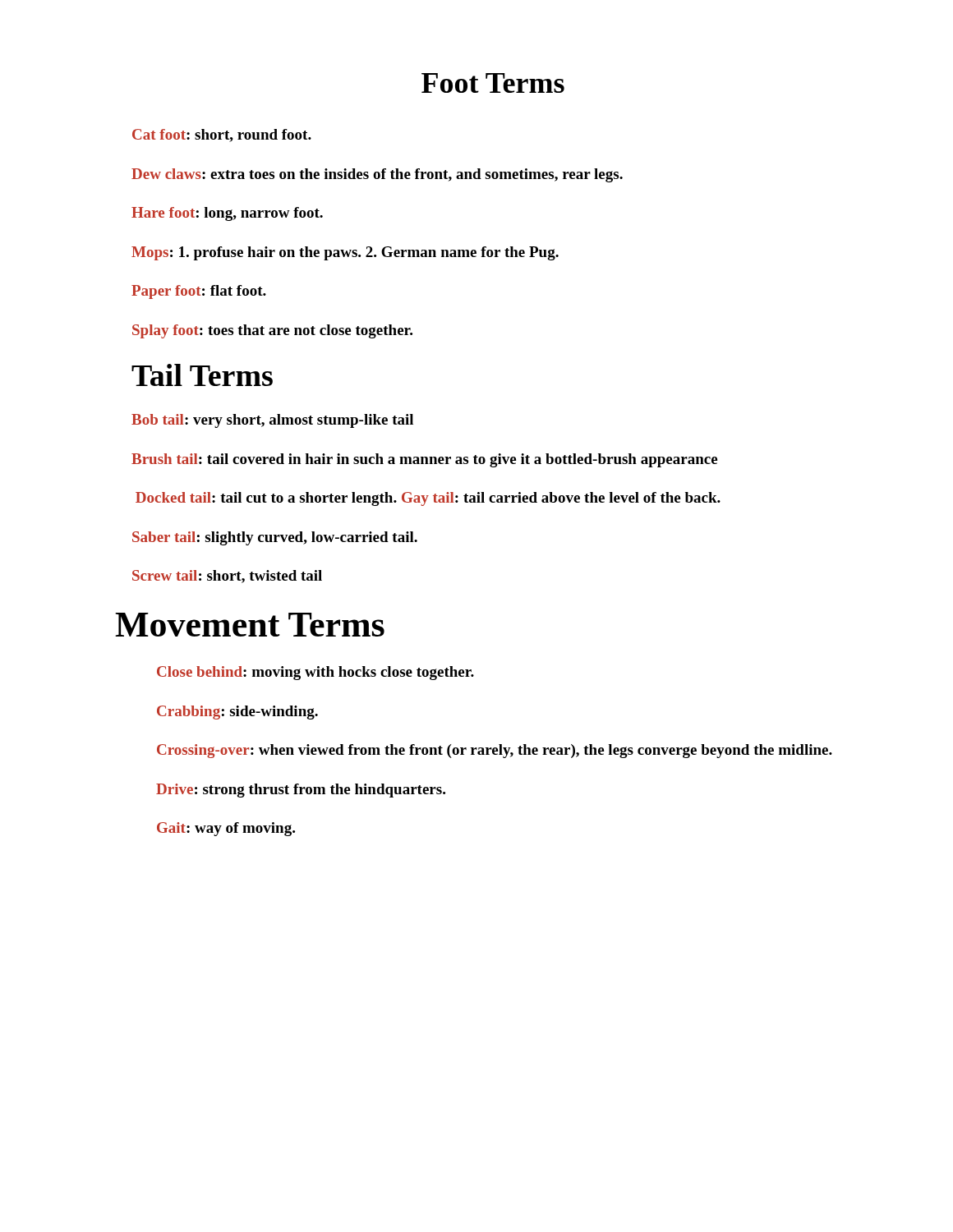The width and height of the screenshot is (953, 1232).
Task: Select the list item with the text "Docked tail: tail cut to a shorter length."
Action: coord(426,498)
